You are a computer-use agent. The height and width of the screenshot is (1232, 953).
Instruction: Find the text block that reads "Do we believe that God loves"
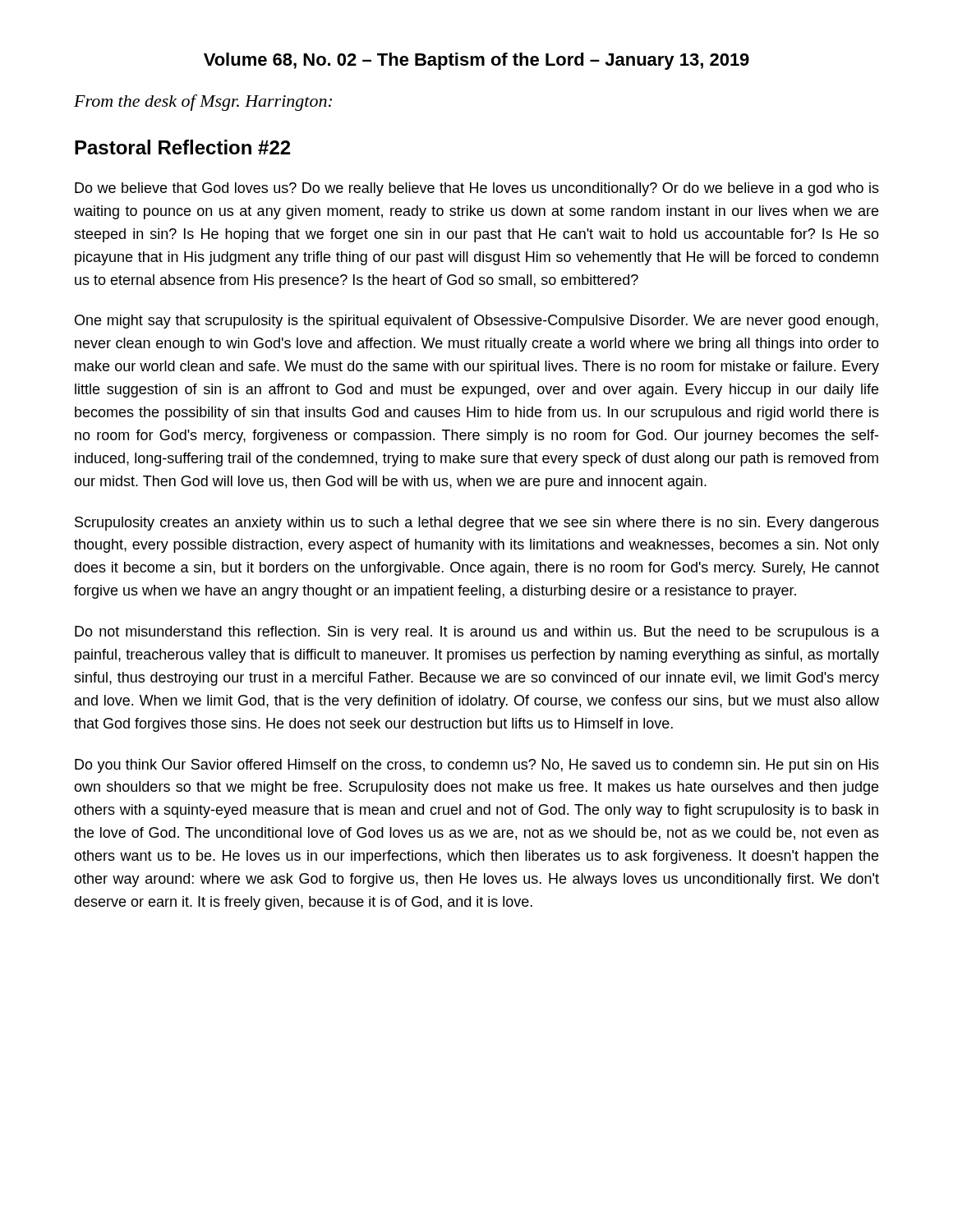tap(476, 234)
